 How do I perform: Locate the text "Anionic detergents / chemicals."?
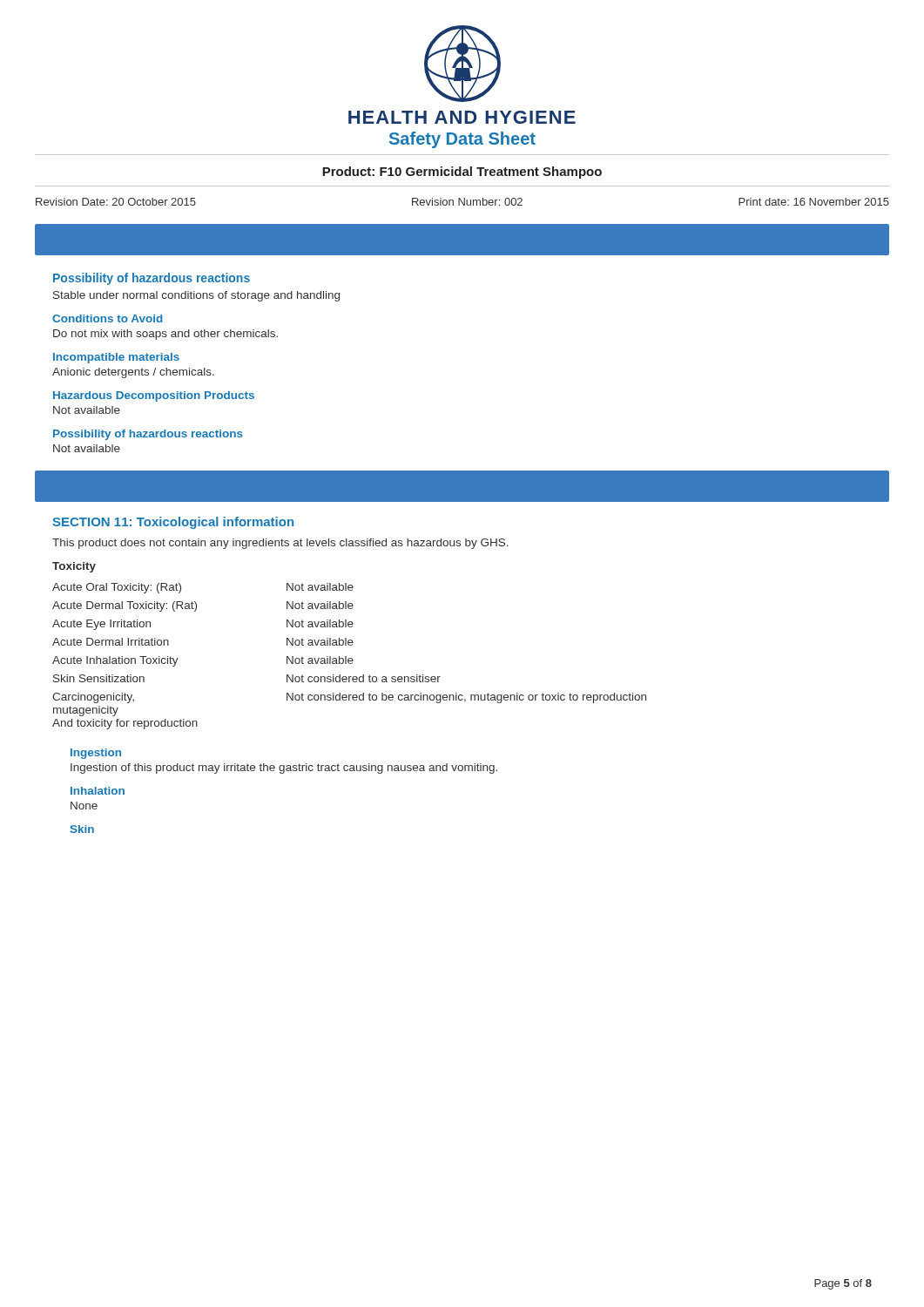(x=134, y=372)
